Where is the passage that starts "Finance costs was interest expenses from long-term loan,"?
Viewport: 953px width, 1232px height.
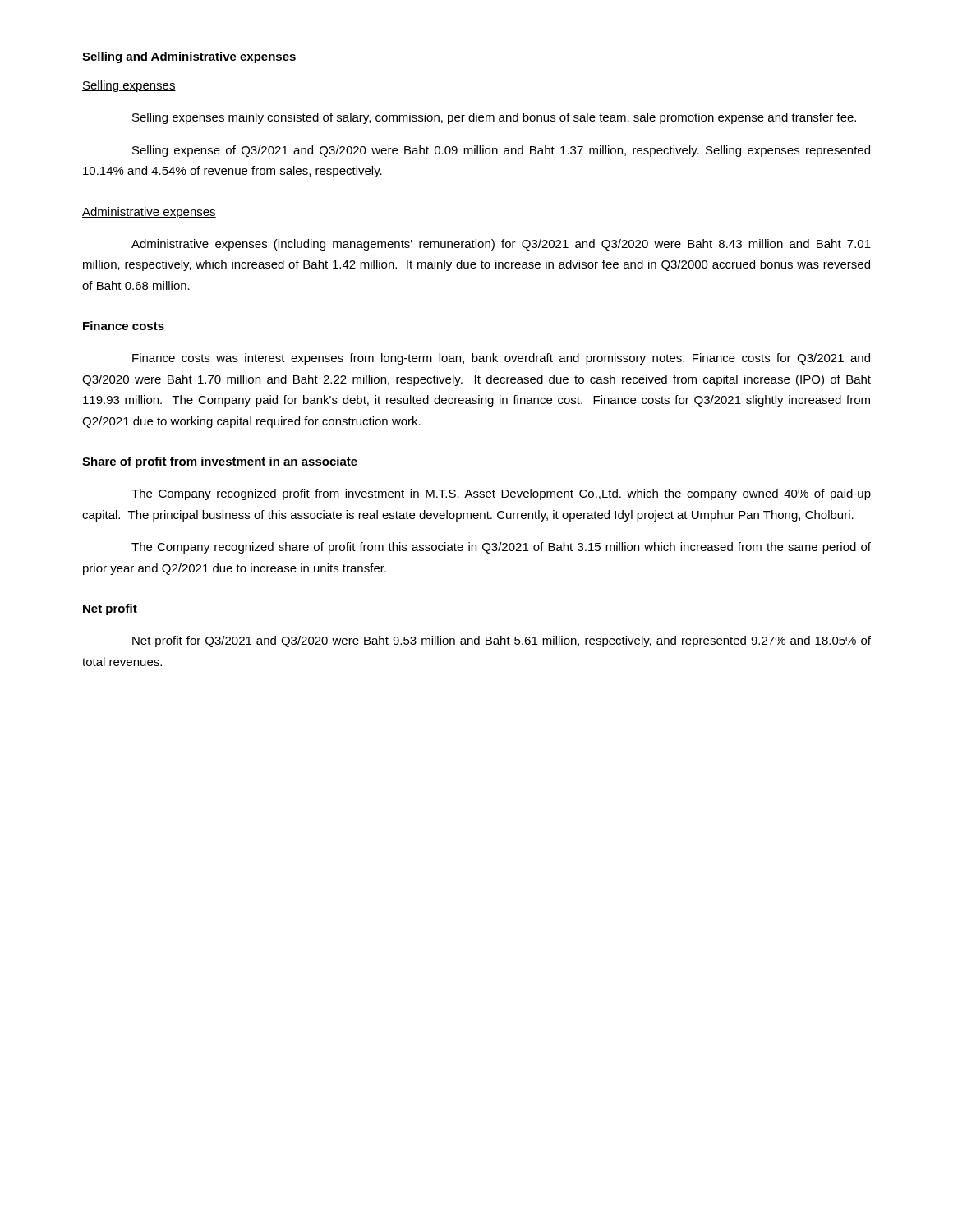[x=476, y=389]
